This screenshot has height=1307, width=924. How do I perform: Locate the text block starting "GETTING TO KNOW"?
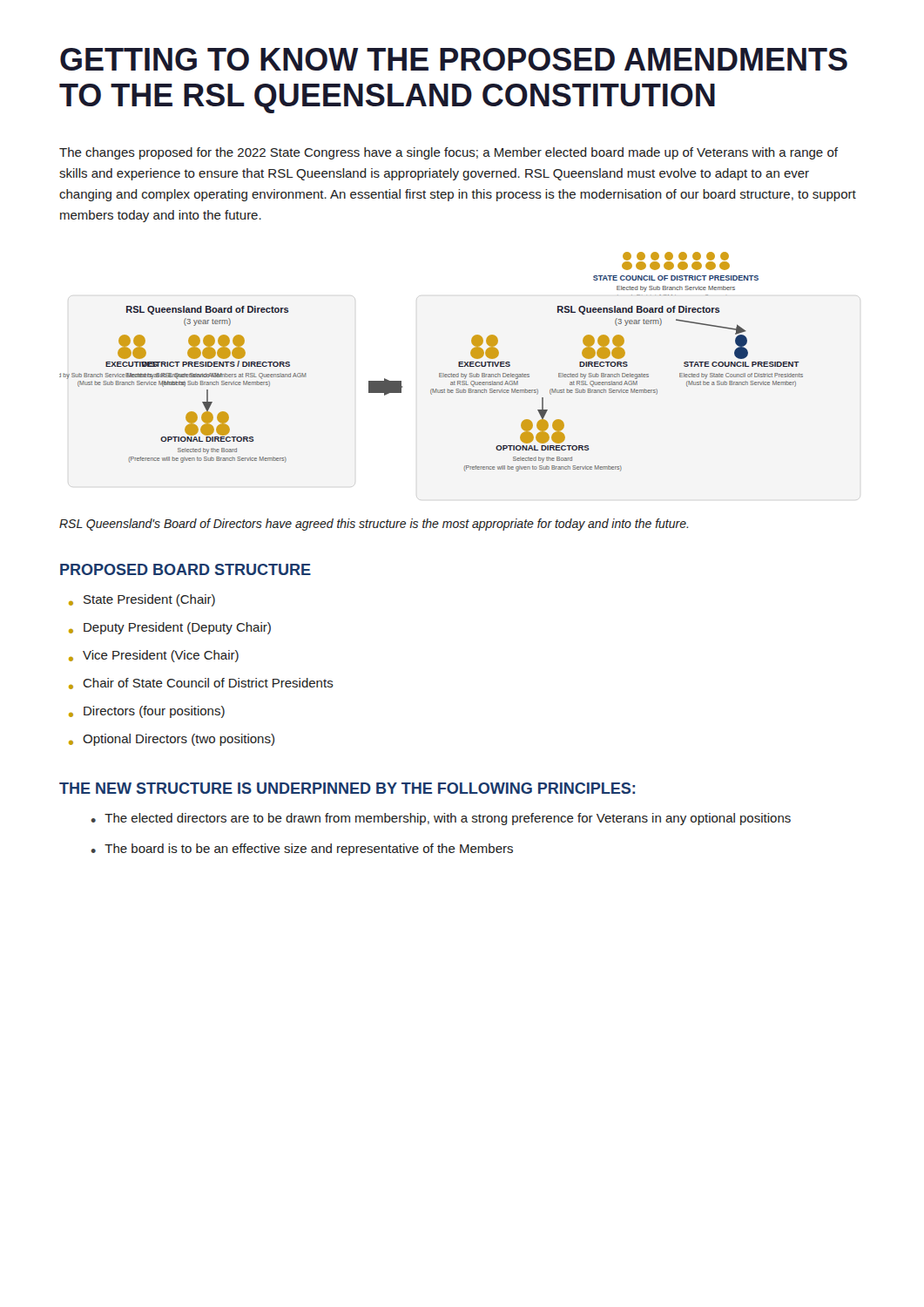[454, 78]
